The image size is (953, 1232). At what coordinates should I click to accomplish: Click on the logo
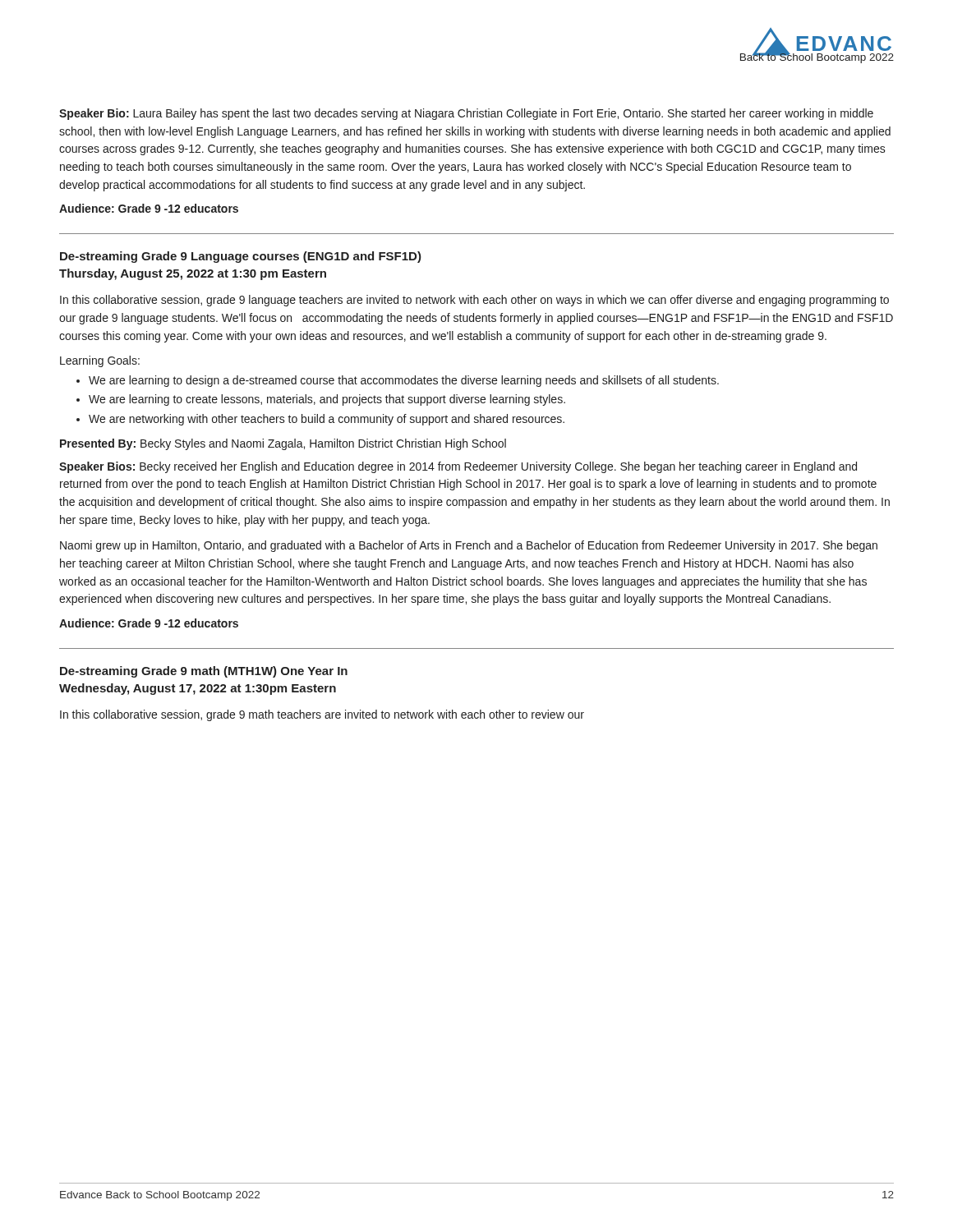click(x=820, y=41)
